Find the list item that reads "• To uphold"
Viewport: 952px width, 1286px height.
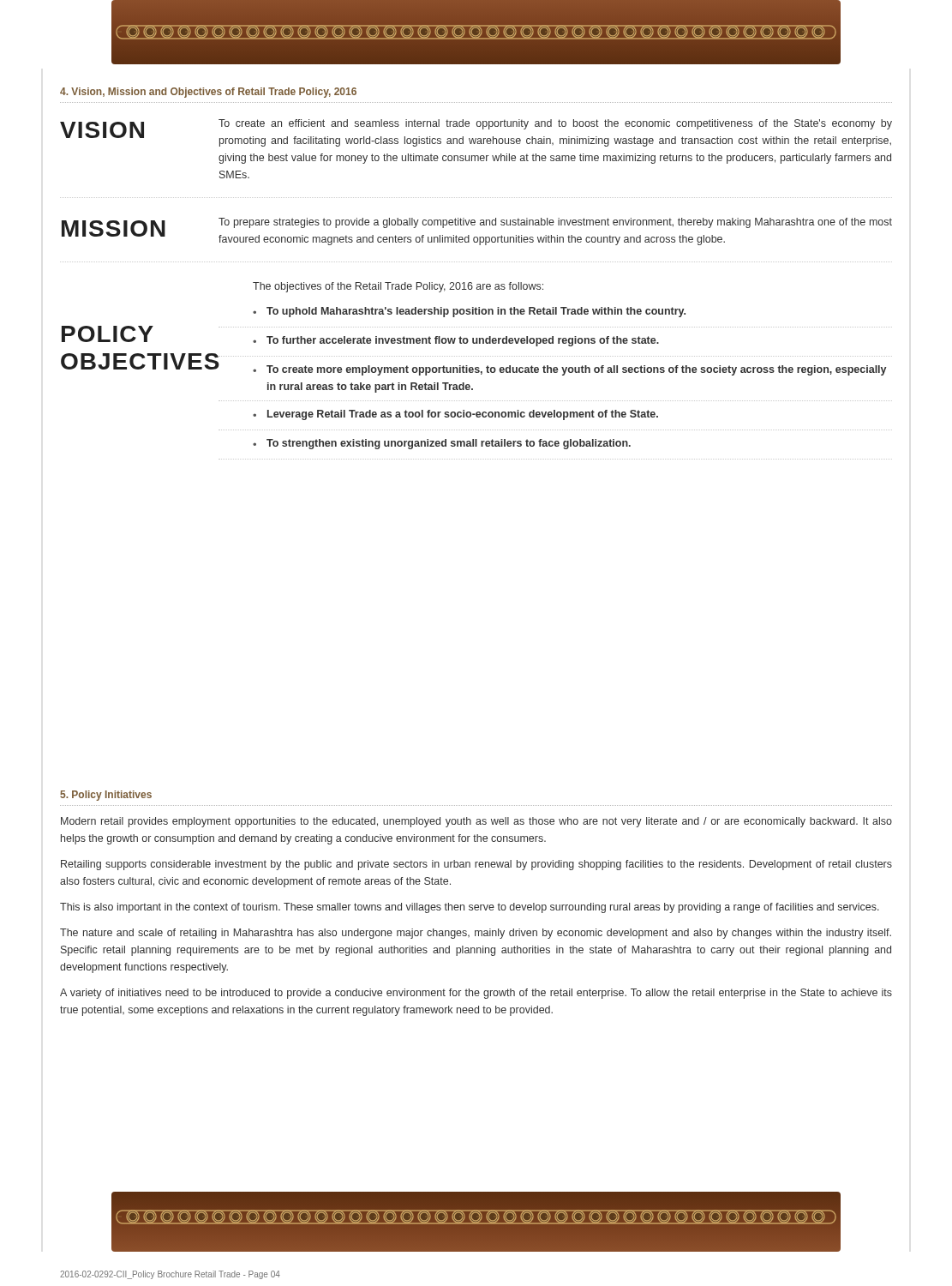click(x=572, y=313)
